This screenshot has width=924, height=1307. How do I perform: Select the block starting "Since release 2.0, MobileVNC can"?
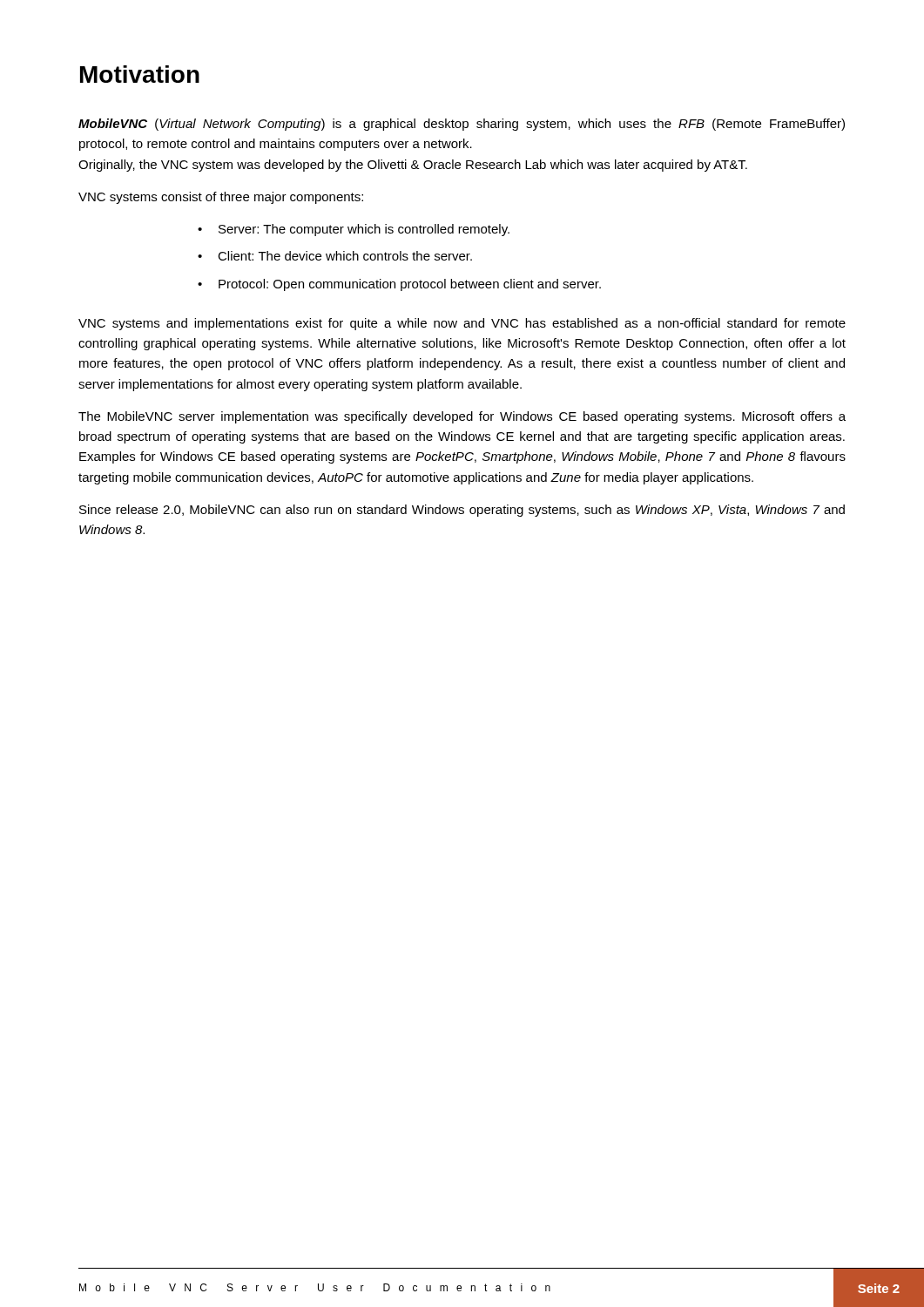coord(462,519)
